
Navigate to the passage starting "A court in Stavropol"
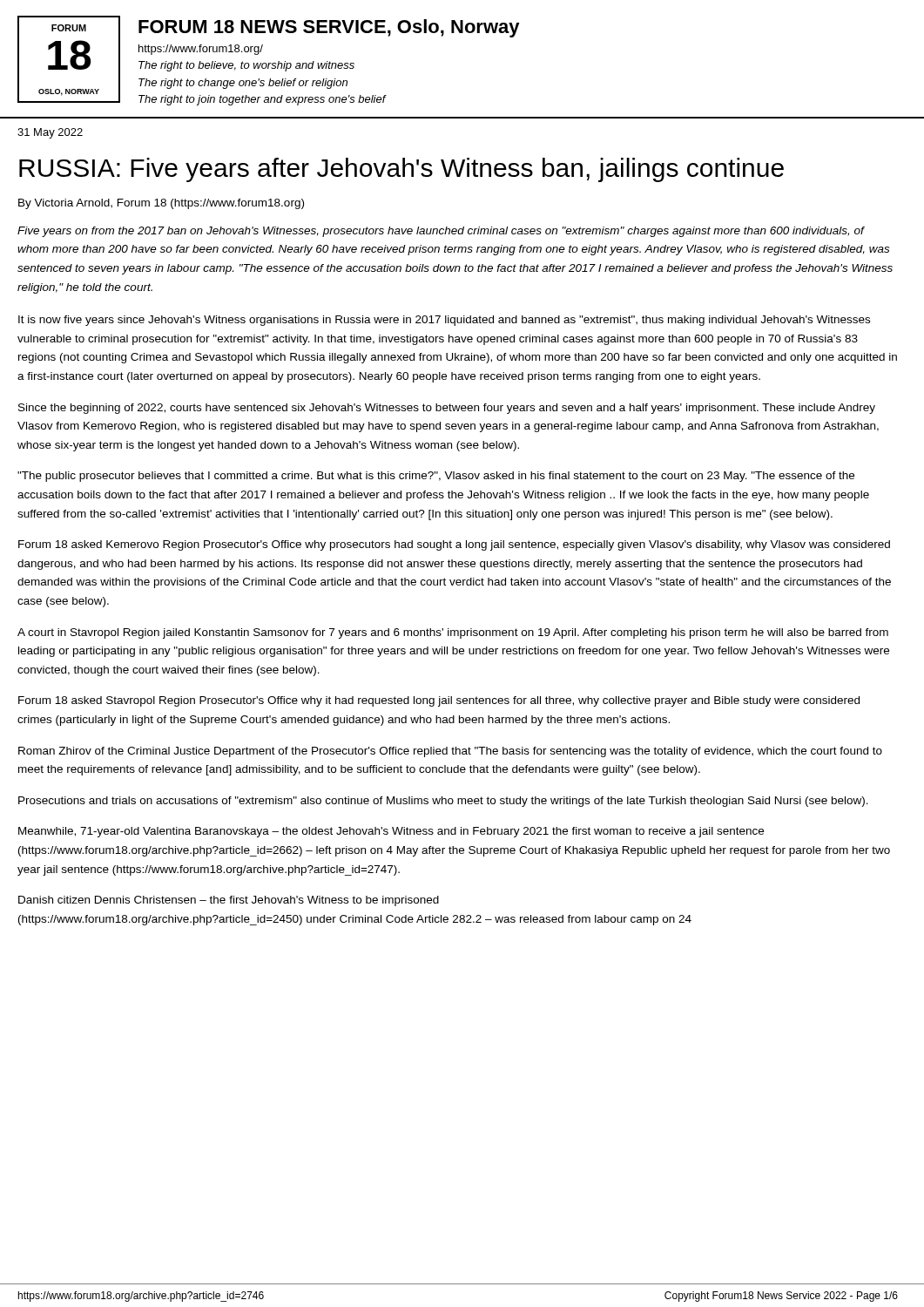coord(454,651)
